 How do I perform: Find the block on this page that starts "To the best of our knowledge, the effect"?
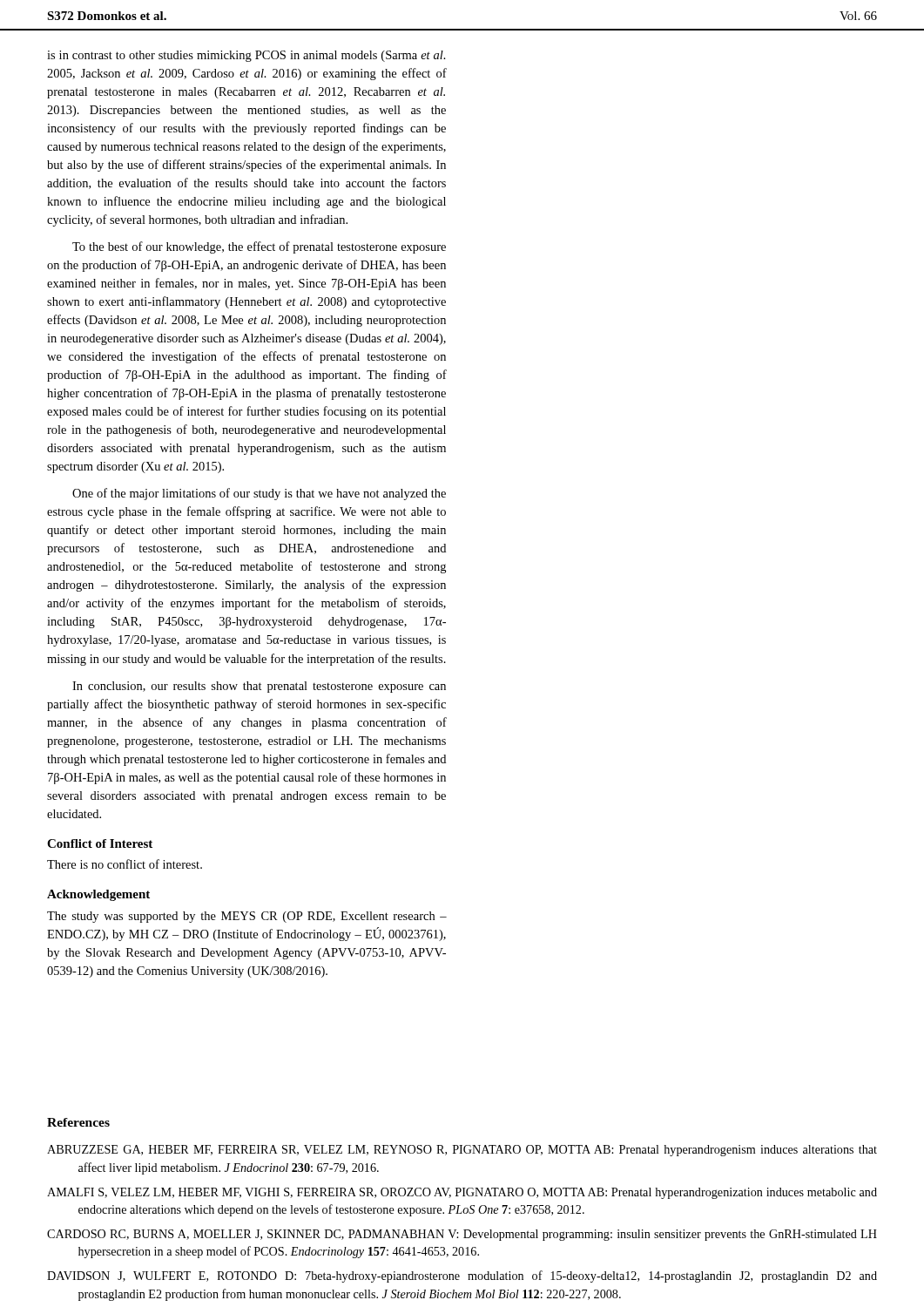tap(247, 357)
